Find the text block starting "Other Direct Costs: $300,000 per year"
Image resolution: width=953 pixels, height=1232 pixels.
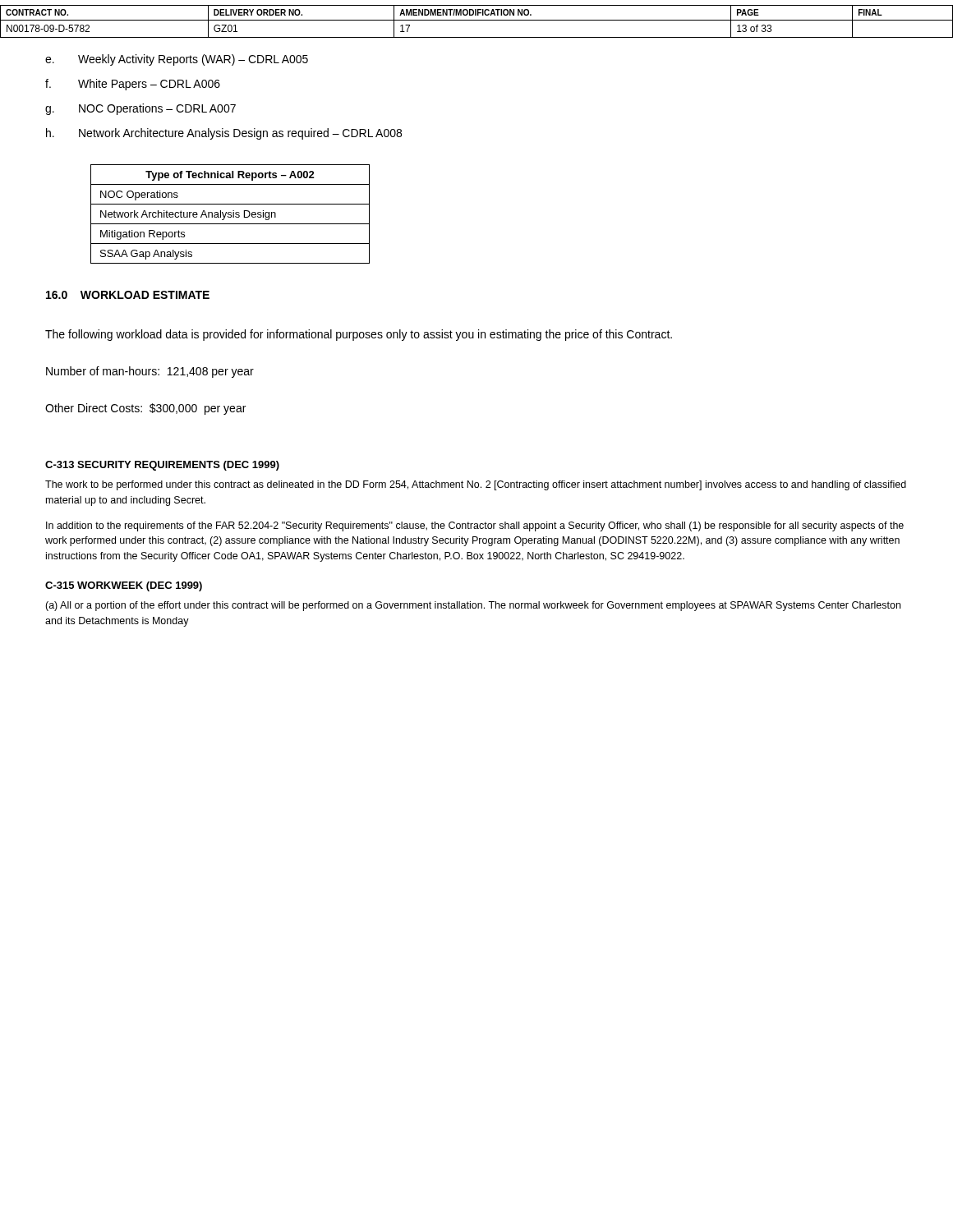pos(146,408)
